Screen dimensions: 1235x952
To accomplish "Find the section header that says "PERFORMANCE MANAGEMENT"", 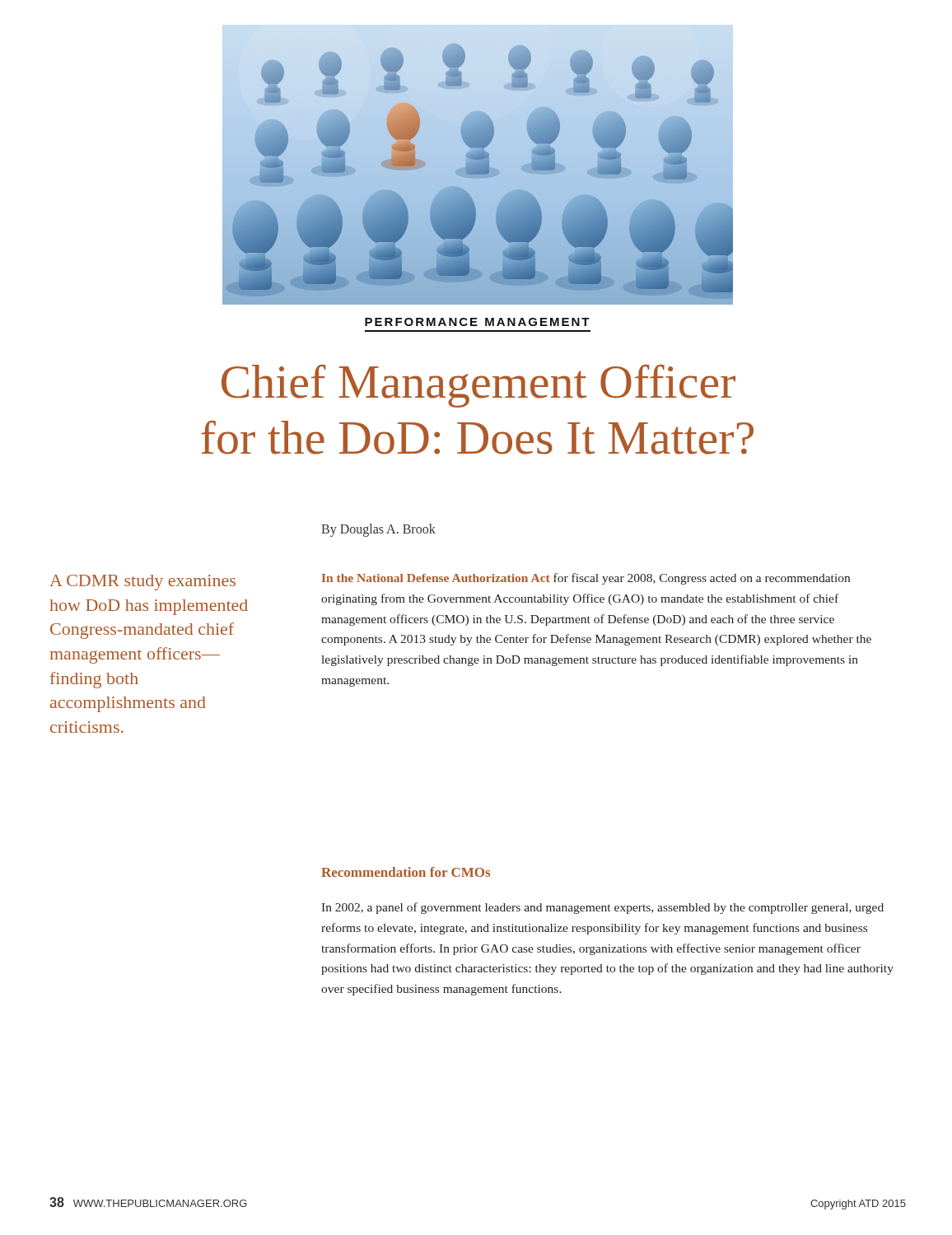I will 478,322.
